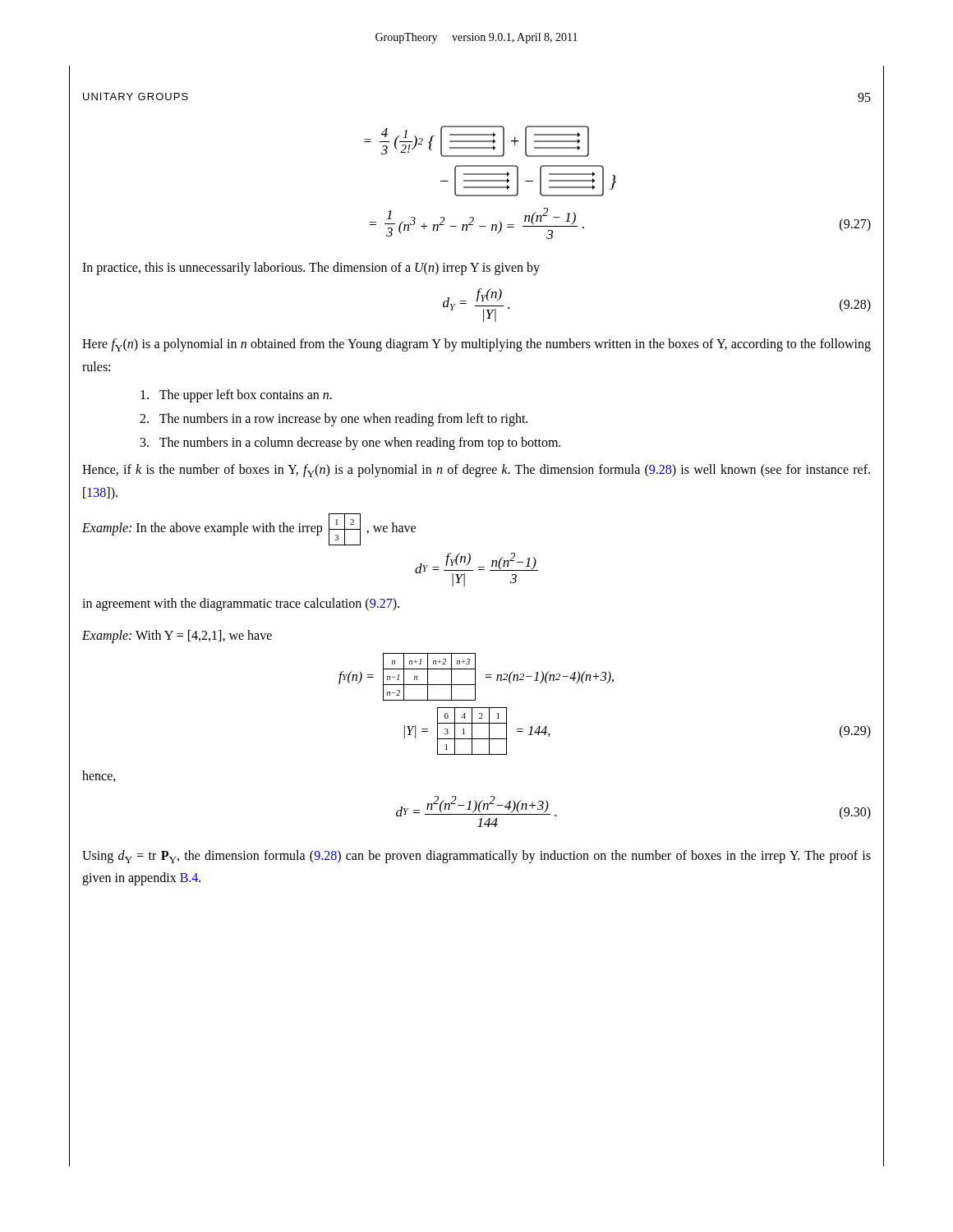
Task: Point to the block beginning "Example: In the"
Action: point(249,529)
